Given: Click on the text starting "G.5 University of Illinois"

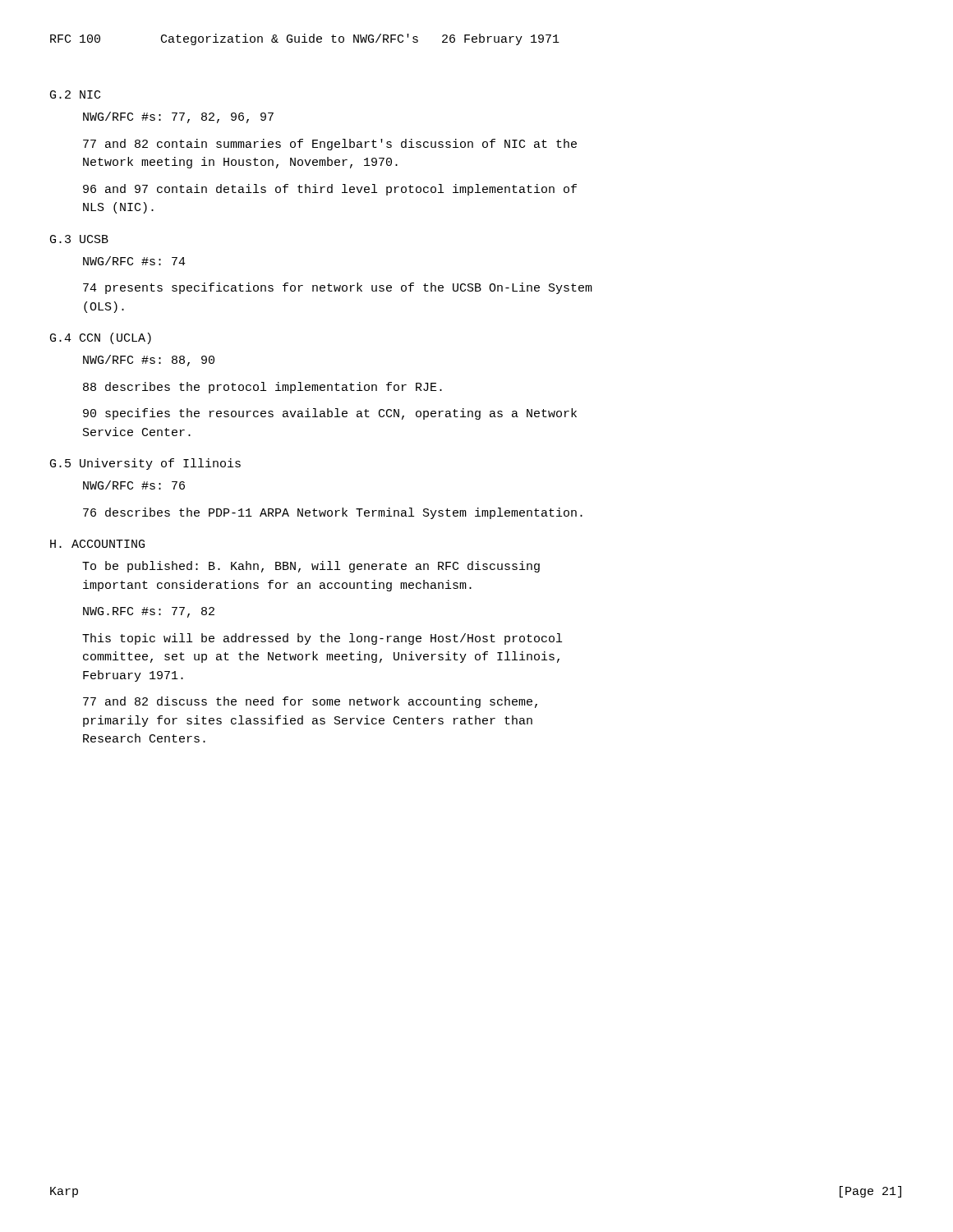Looking at the screenshot, I should point(145,464).
